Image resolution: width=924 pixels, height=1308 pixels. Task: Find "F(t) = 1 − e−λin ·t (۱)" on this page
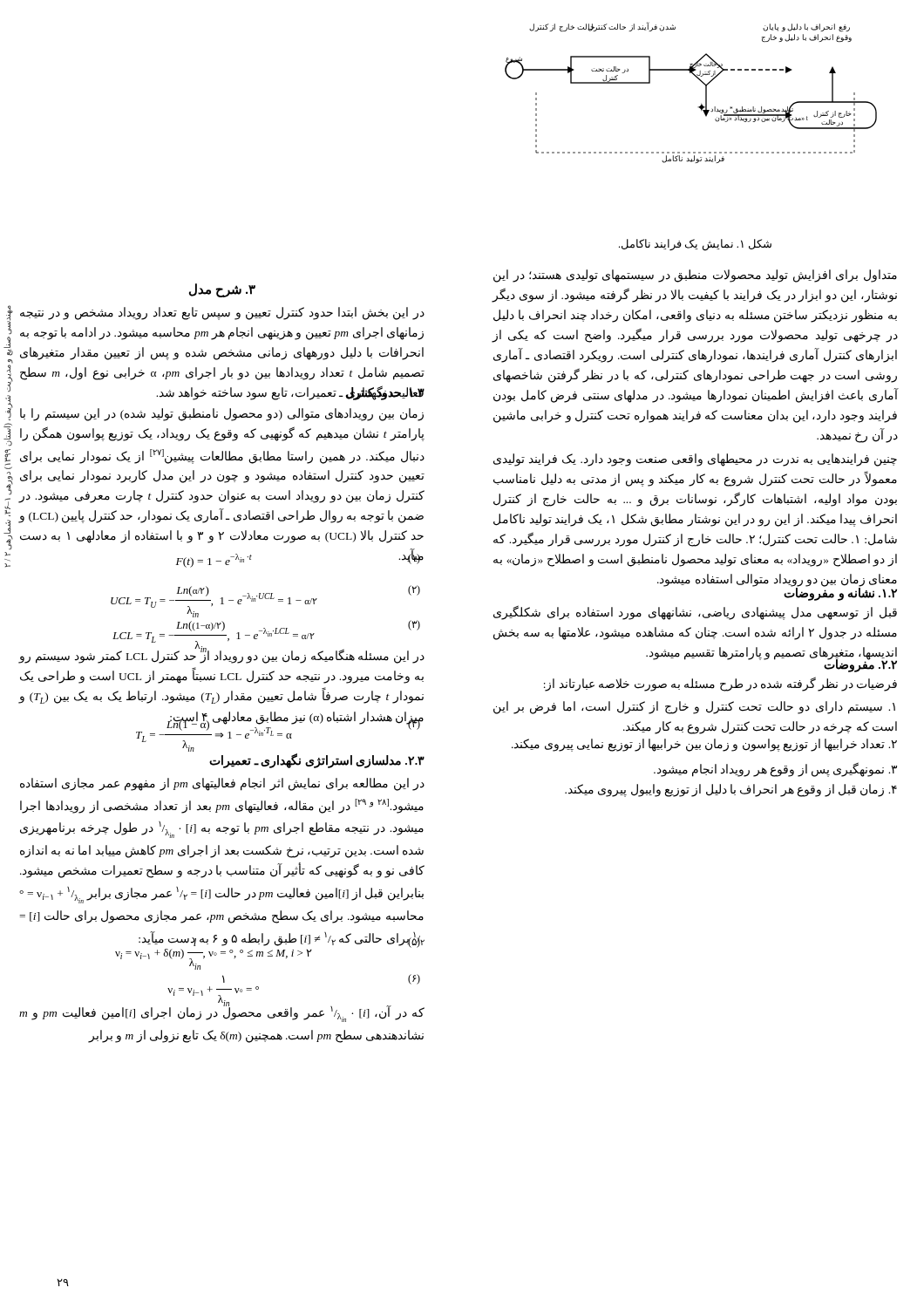[230, 560]
